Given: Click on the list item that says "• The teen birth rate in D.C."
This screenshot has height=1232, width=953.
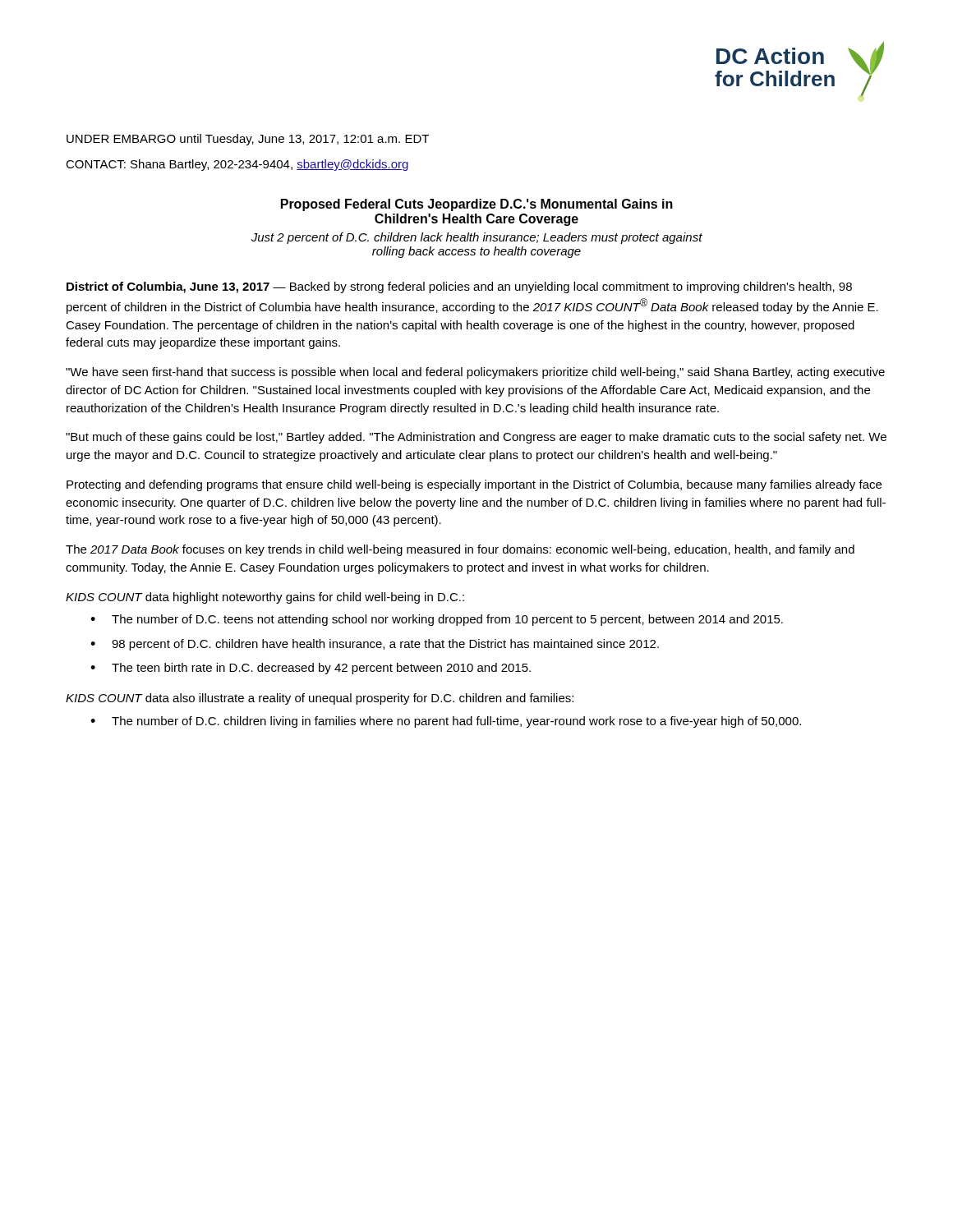Looking at the screenshot, I should [x=311, y=668].
